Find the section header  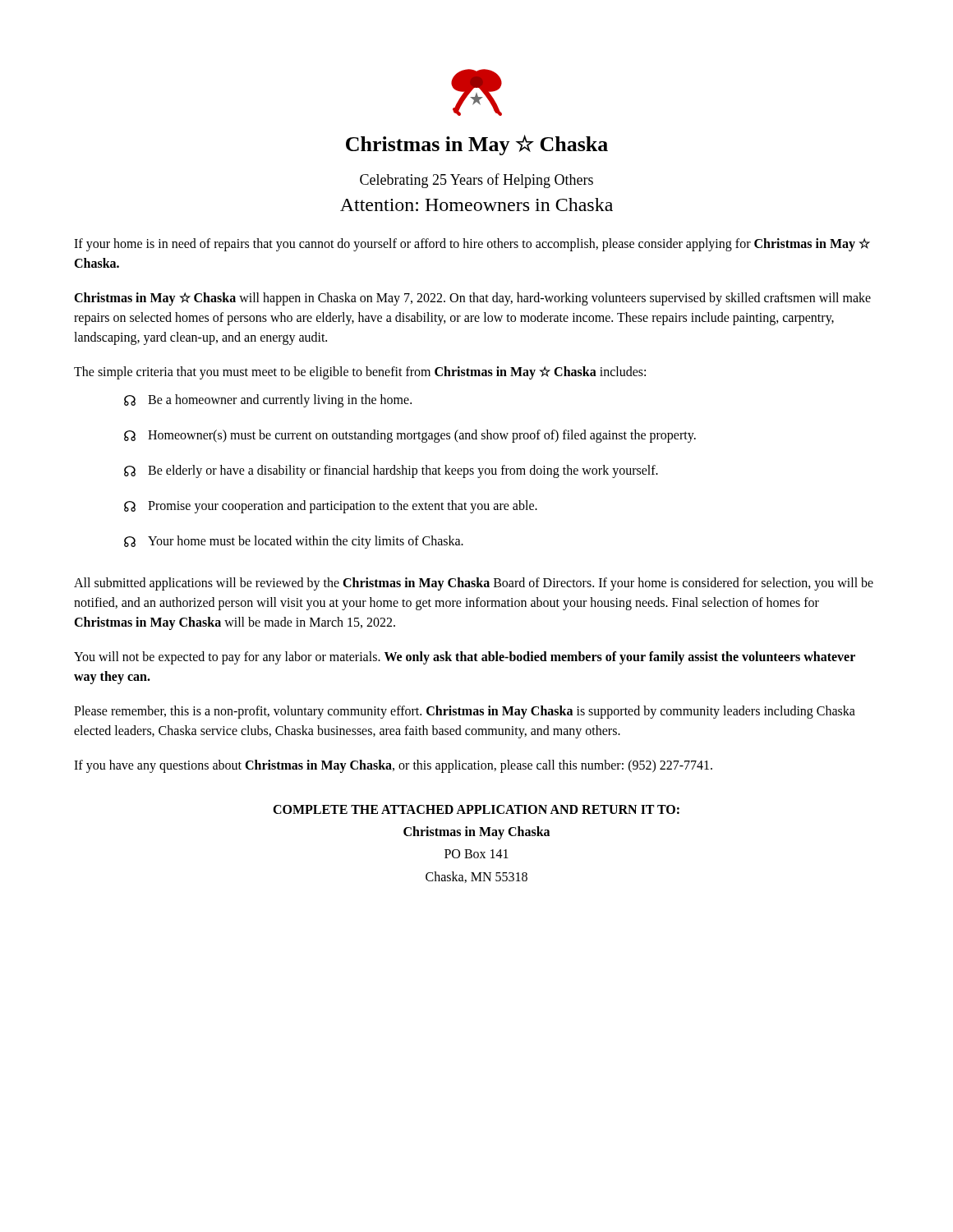(x=476, y=205)
